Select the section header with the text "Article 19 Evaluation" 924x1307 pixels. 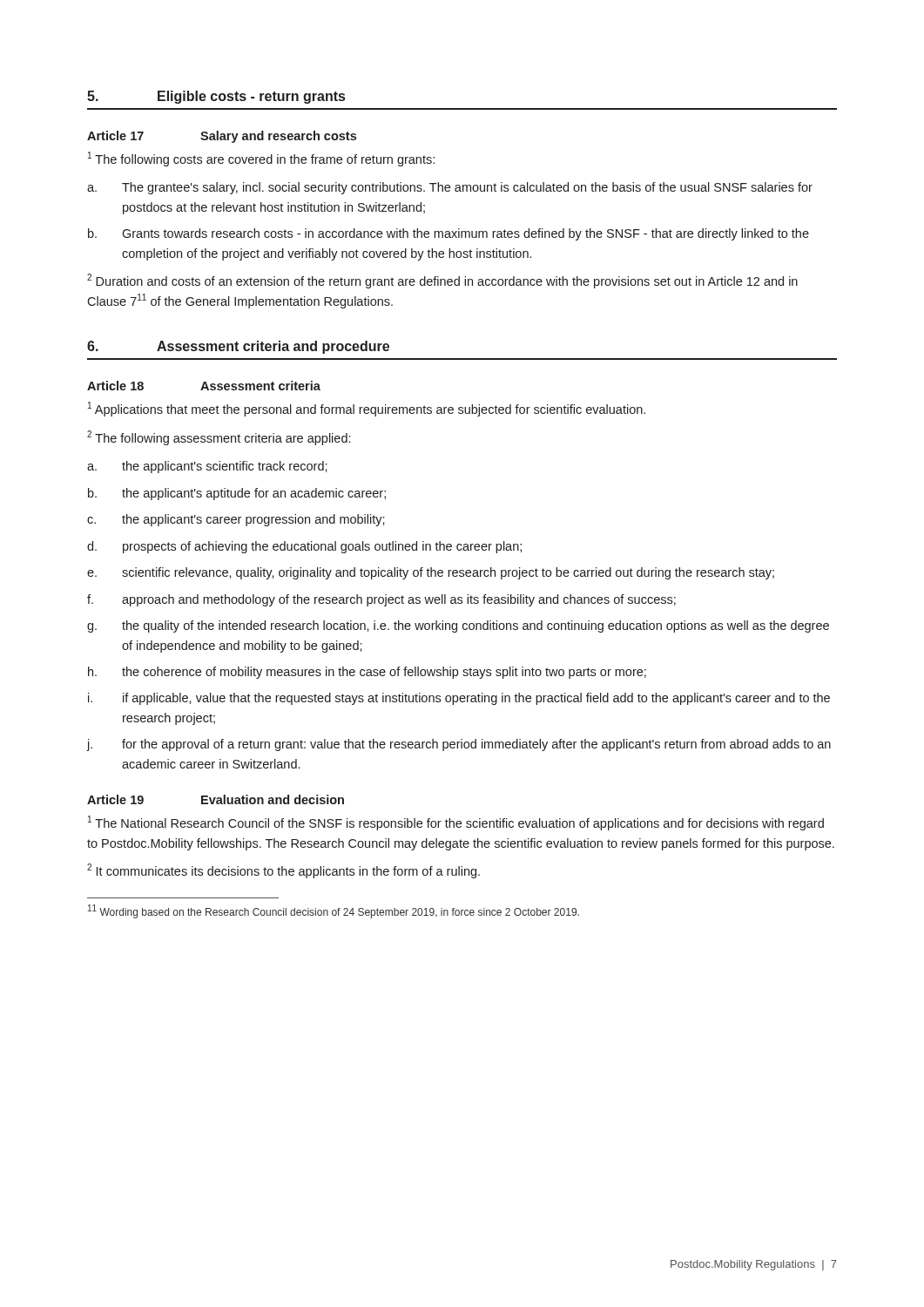point(216,800)
